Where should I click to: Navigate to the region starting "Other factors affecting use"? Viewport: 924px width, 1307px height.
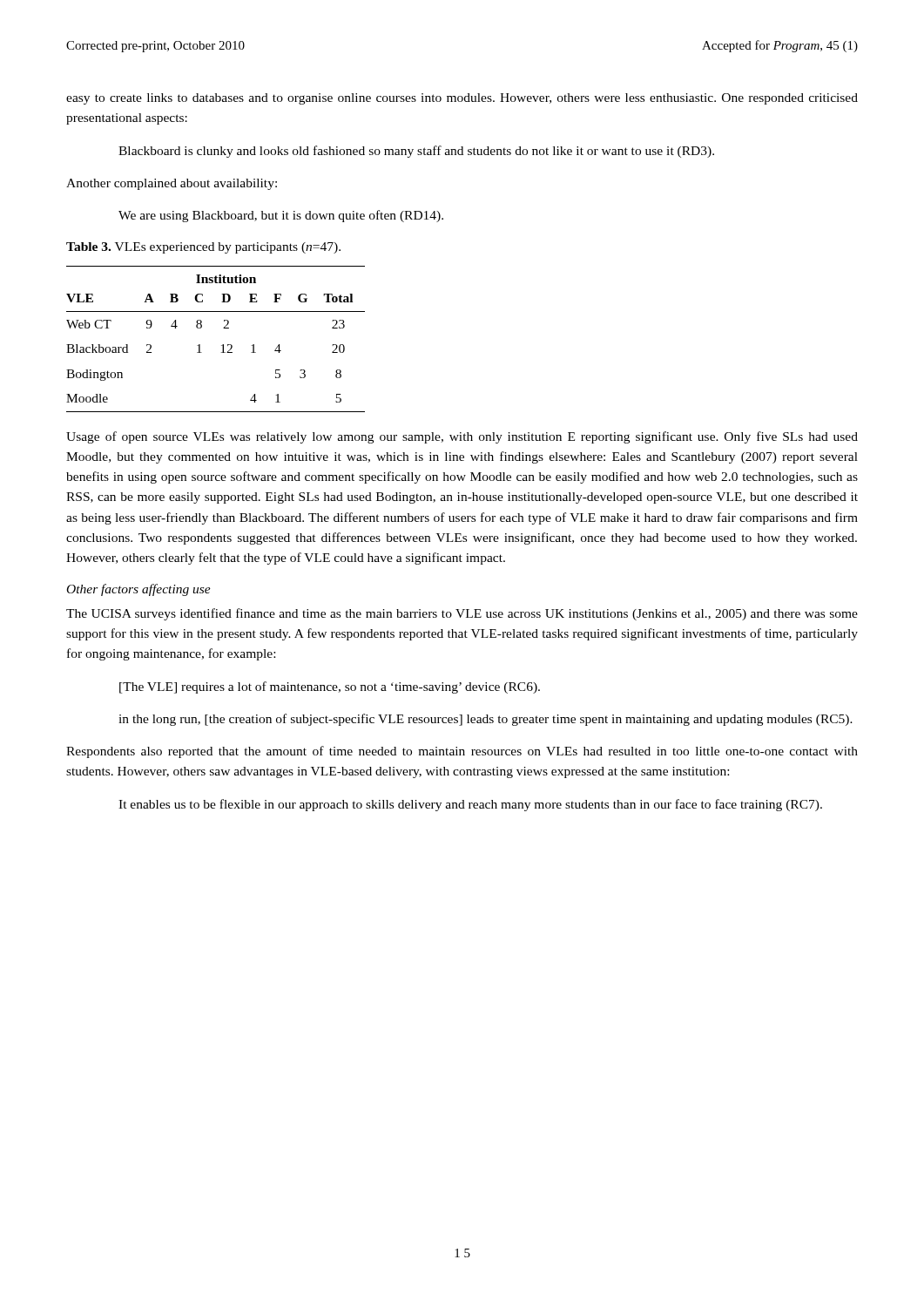pos(138,589)
